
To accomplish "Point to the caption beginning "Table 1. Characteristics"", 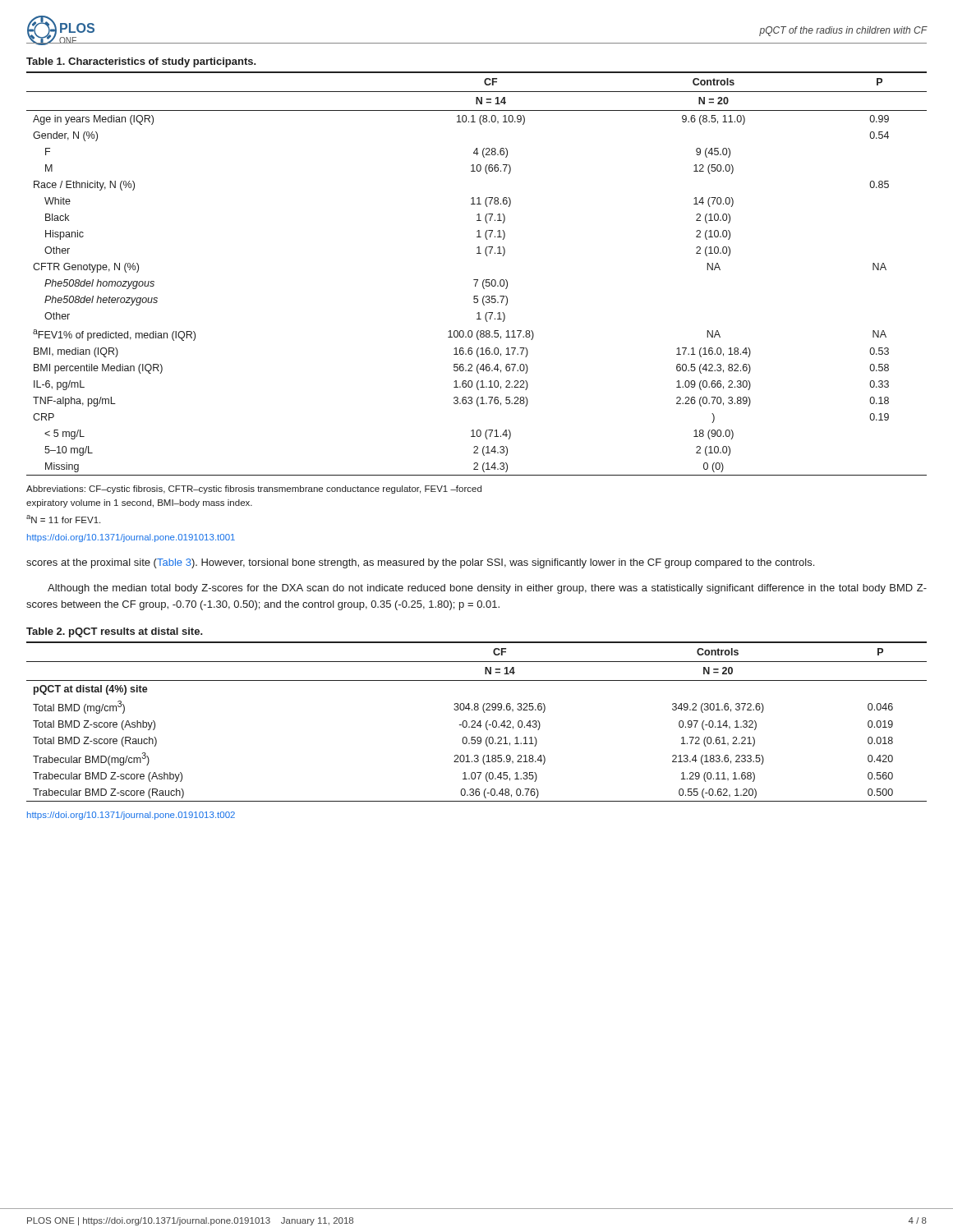I will (141, 61).
